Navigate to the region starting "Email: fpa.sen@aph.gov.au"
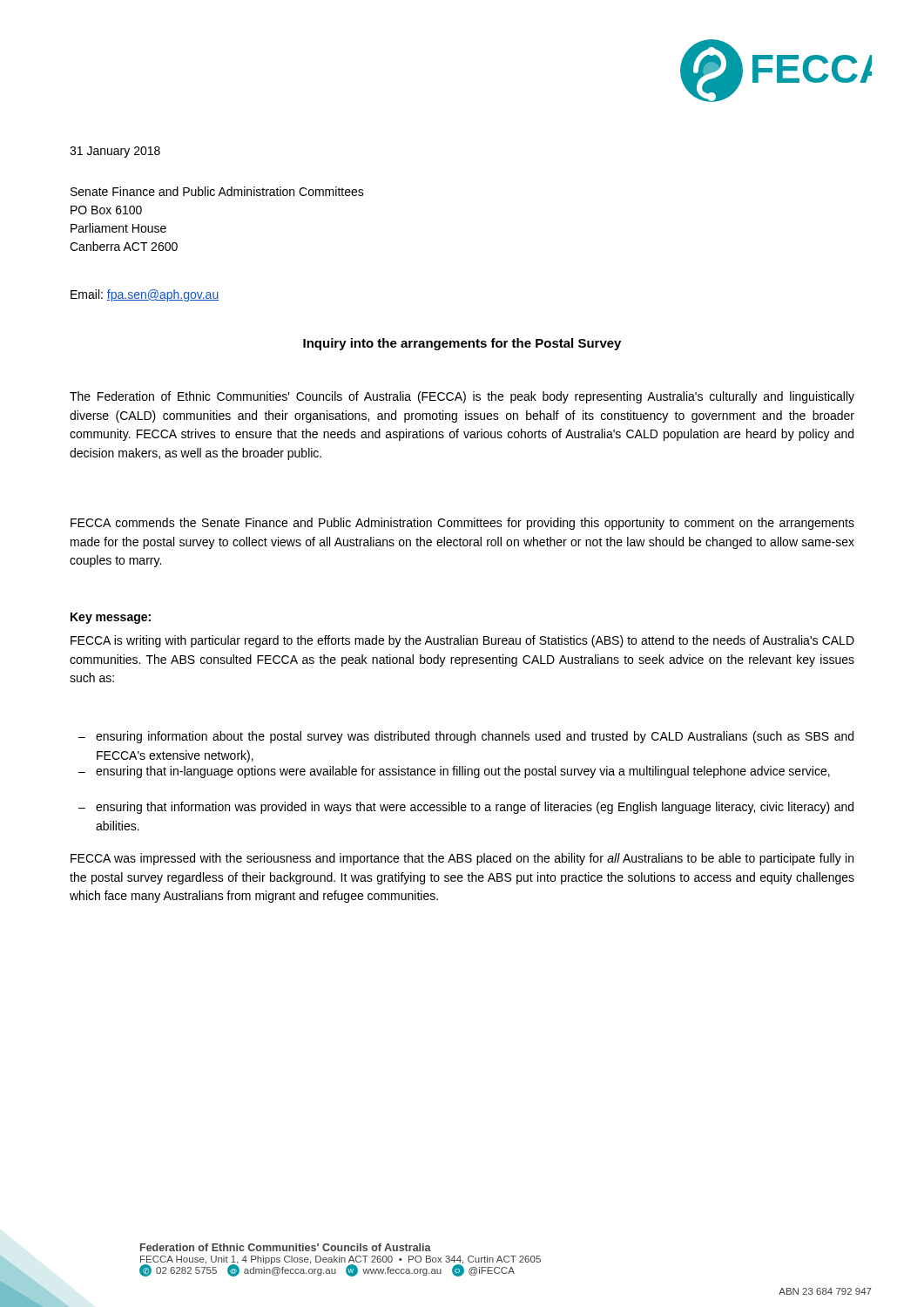924x1307 pixels. [x=144, y=295]
